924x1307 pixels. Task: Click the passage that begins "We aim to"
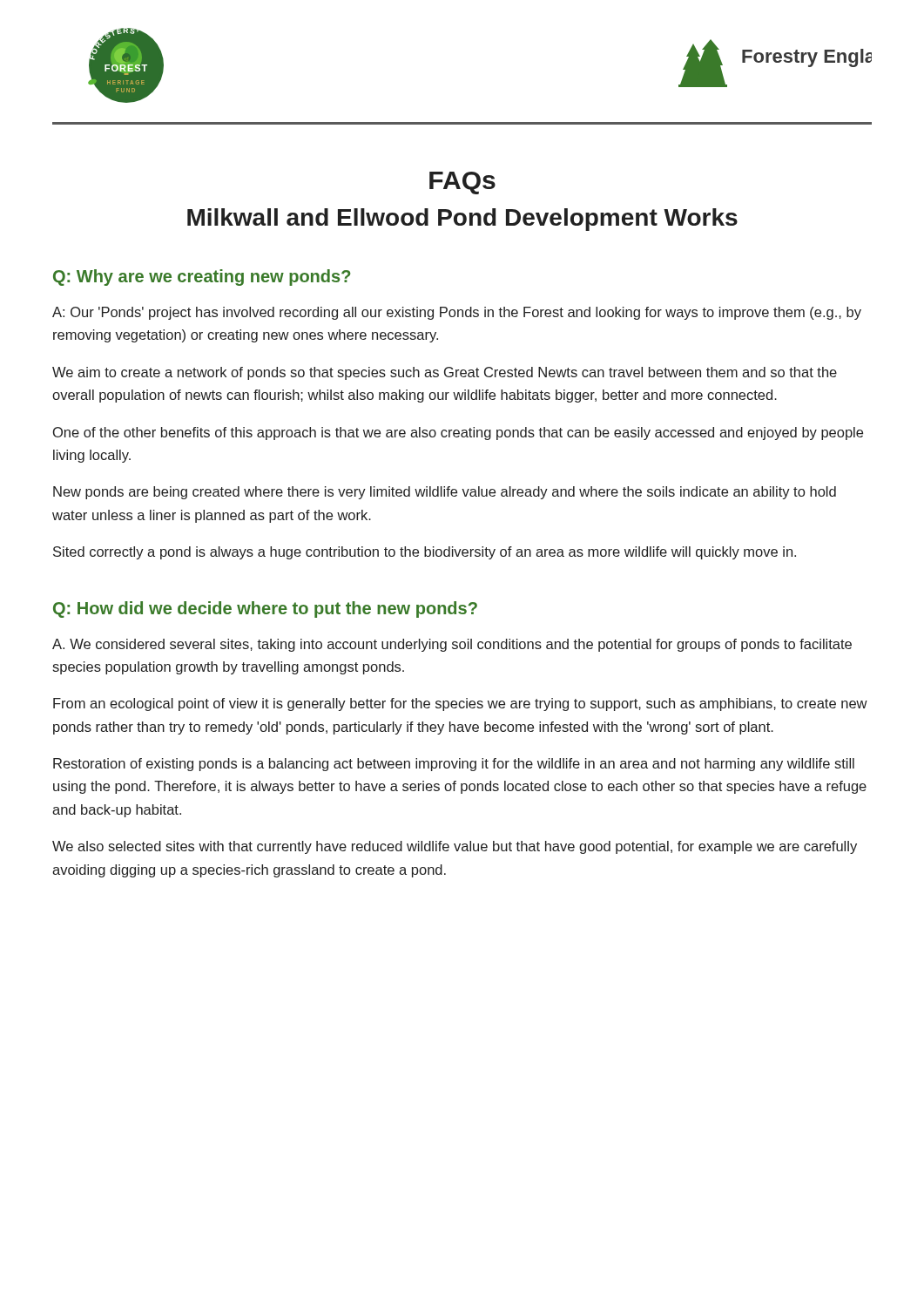tap(445, 383)
